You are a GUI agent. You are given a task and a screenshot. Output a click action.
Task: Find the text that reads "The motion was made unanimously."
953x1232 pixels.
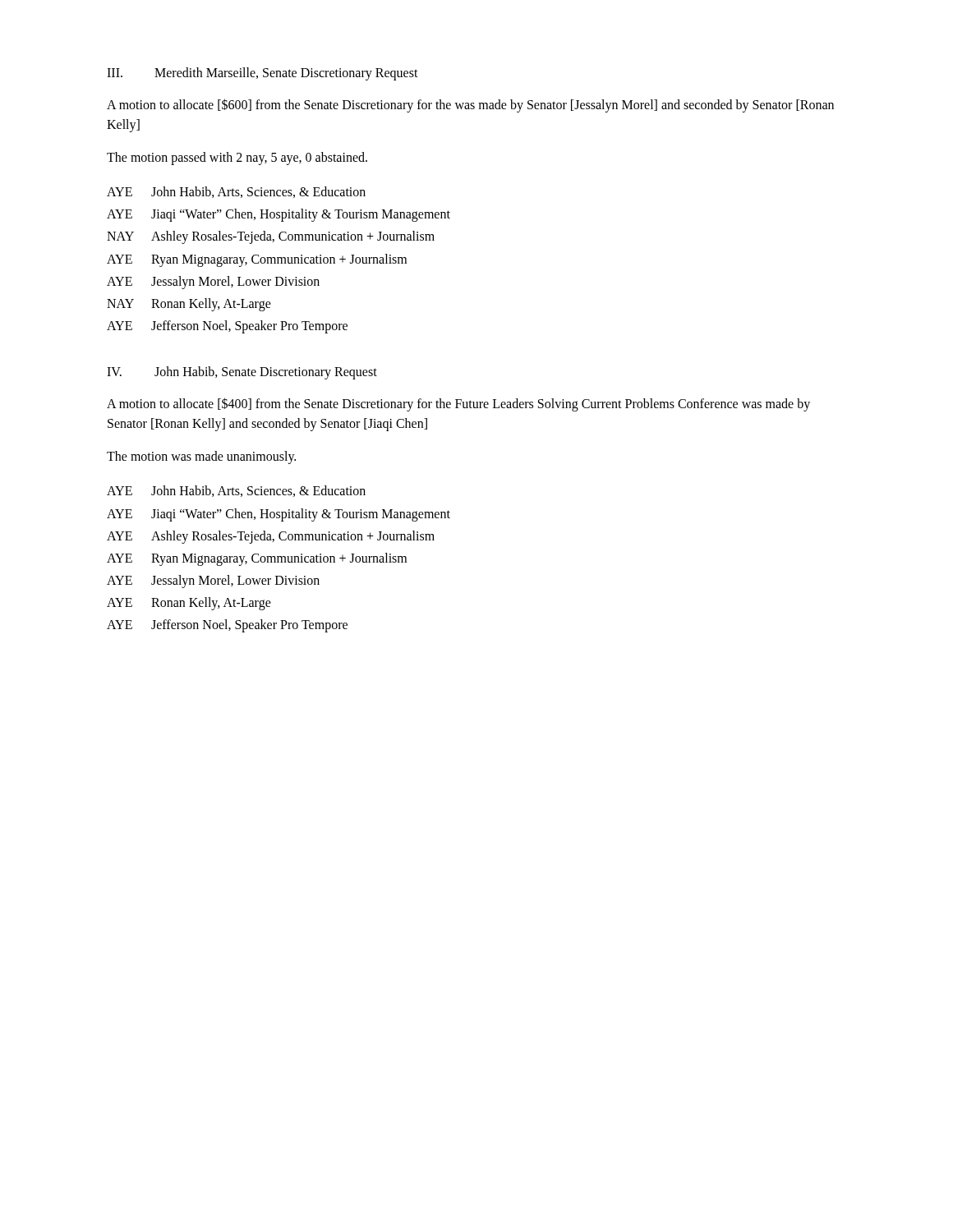pos(202,457)
